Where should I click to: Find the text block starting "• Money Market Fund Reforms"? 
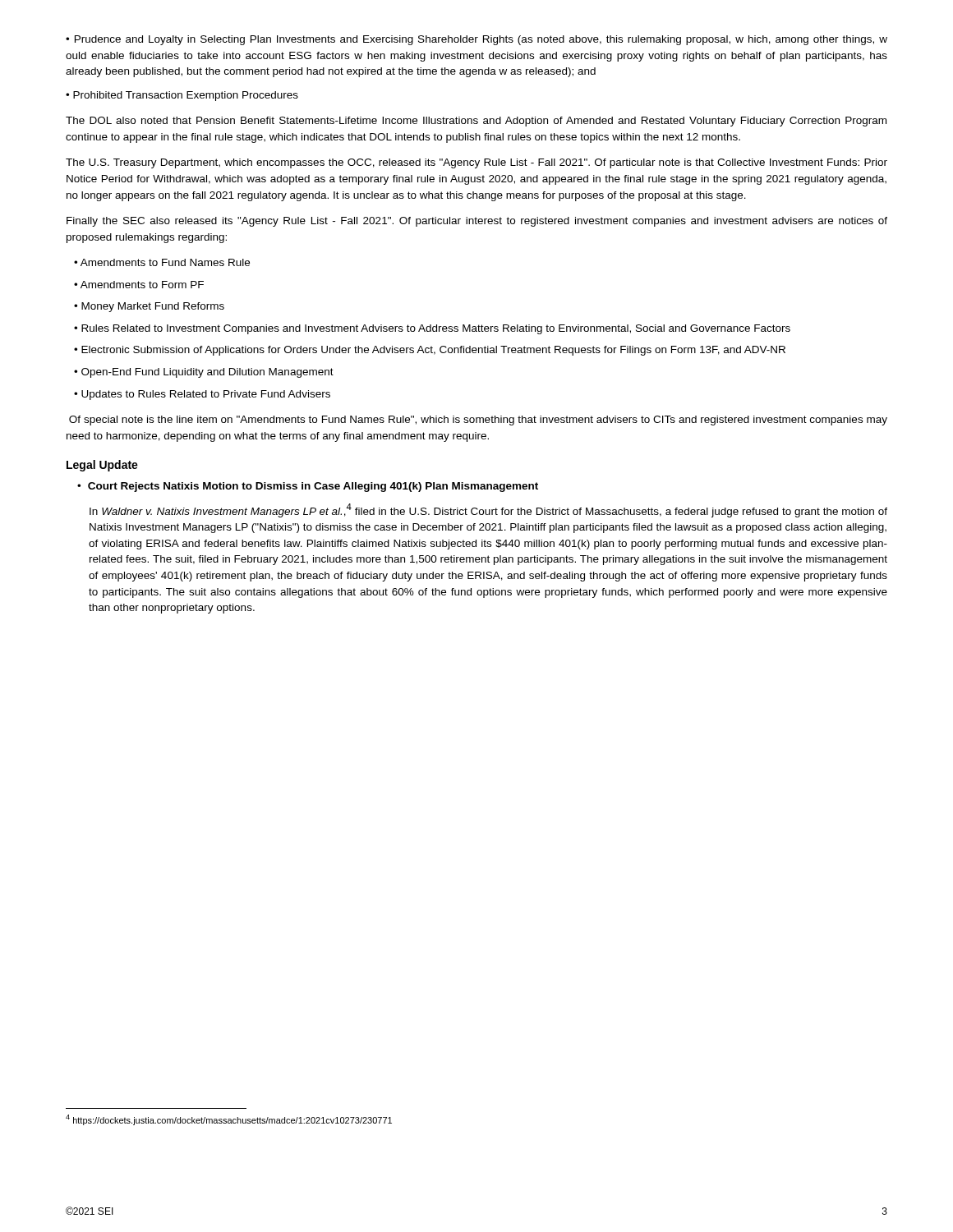point(149,306)
